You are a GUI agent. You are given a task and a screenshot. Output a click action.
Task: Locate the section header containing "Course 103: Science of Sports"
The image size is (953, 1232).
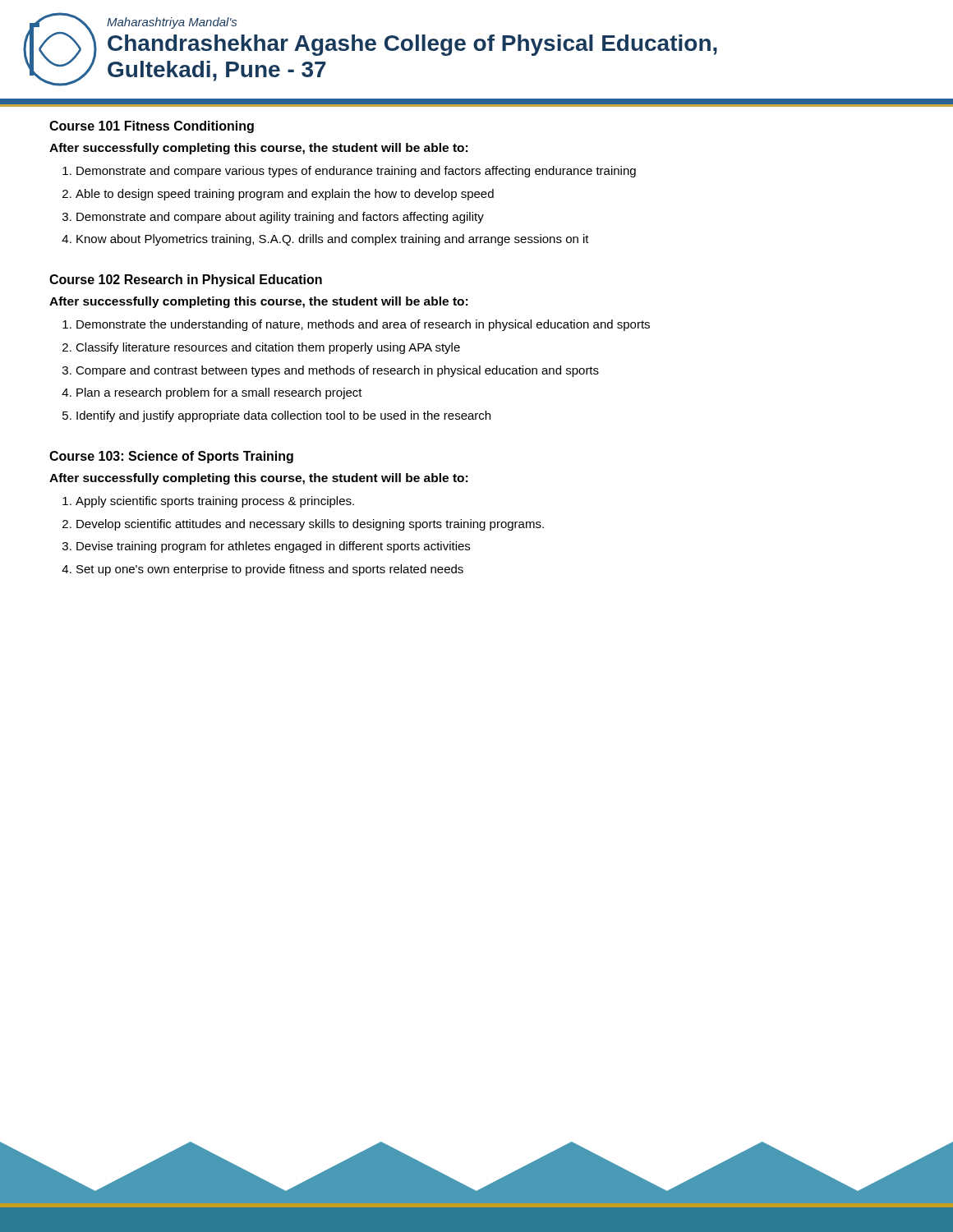click(172, 456)
